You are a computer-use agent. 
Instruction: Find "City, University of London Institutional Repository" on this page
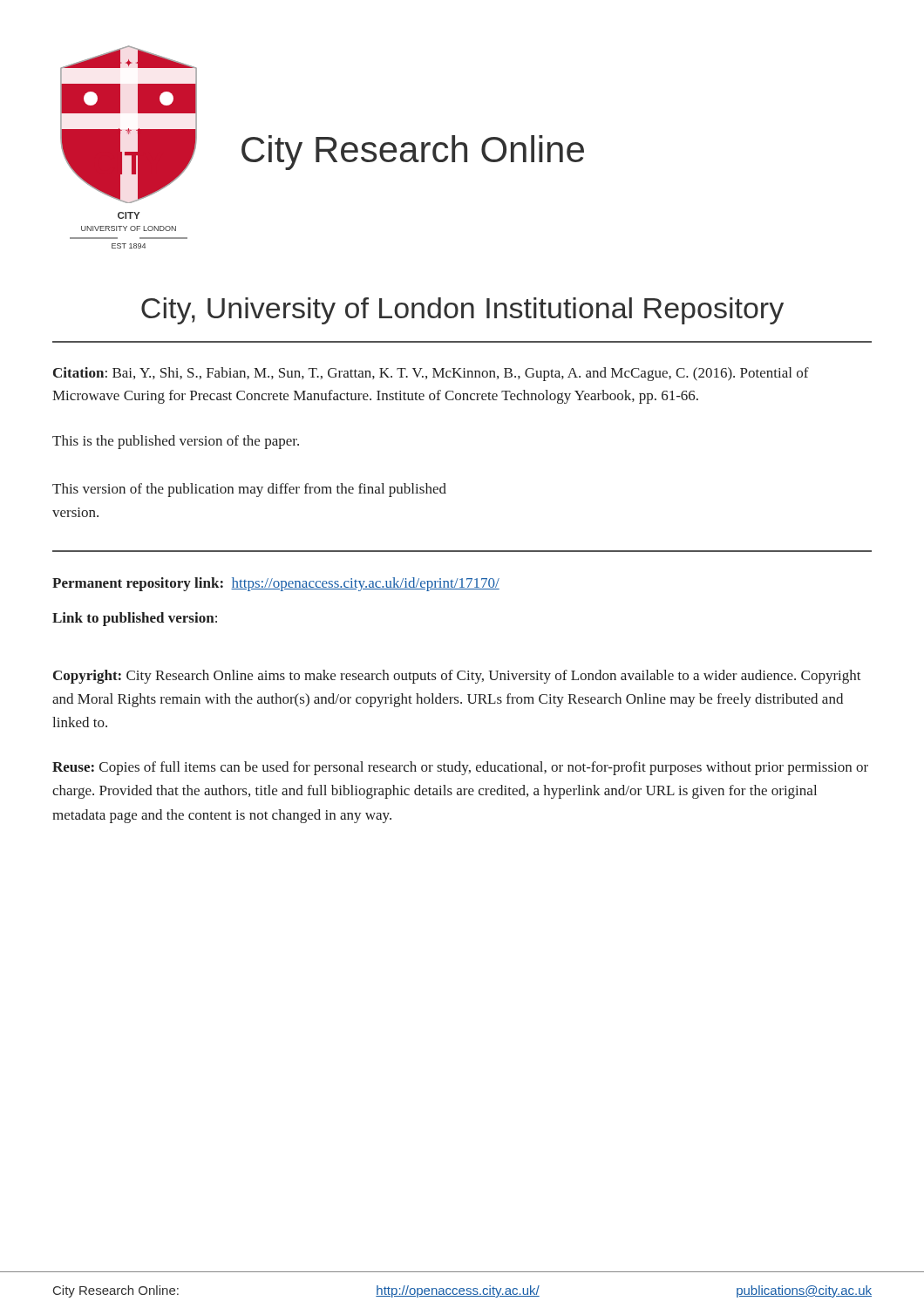coord(462,308)
